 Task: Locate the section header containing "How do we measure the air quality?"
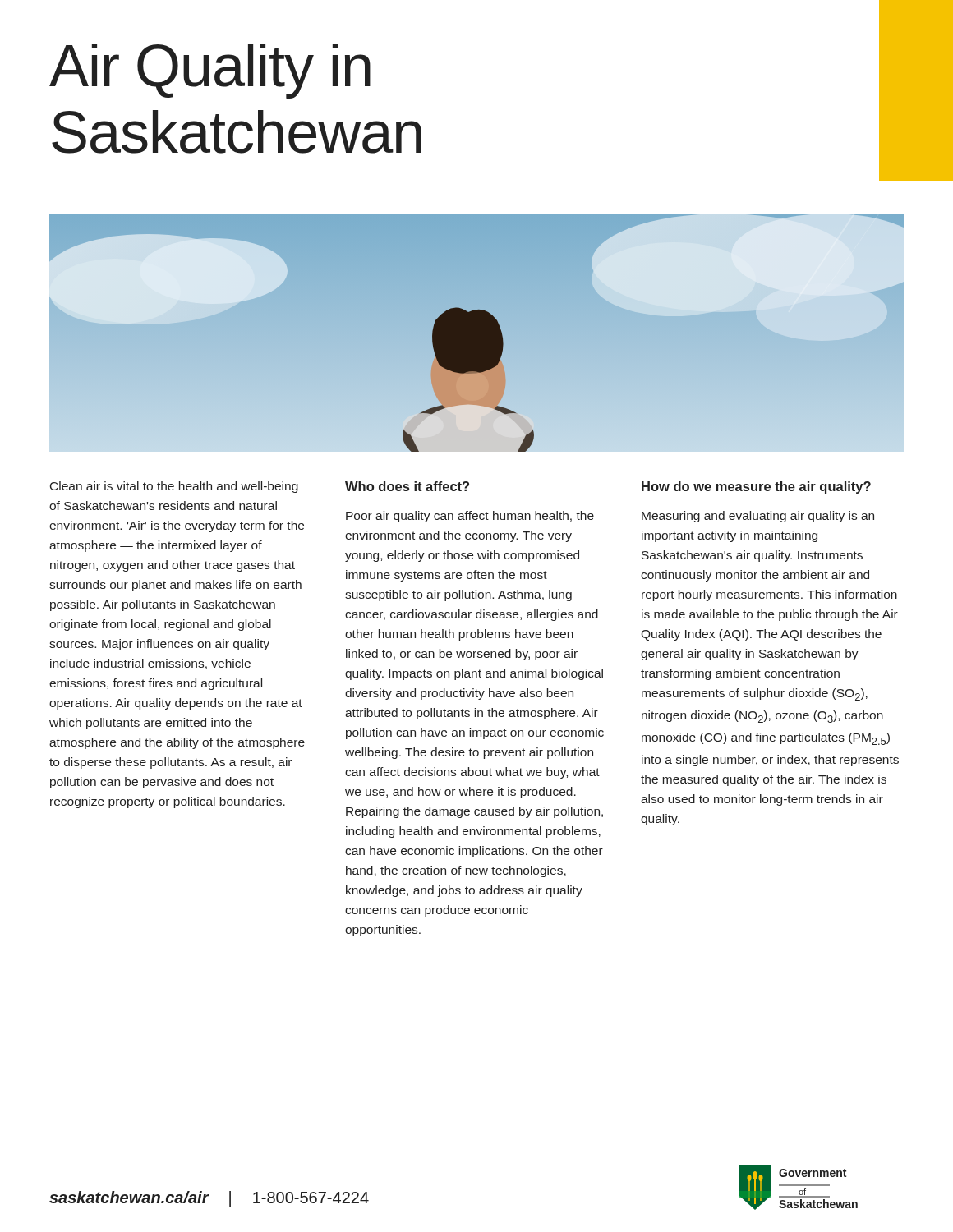coord(772,487)
